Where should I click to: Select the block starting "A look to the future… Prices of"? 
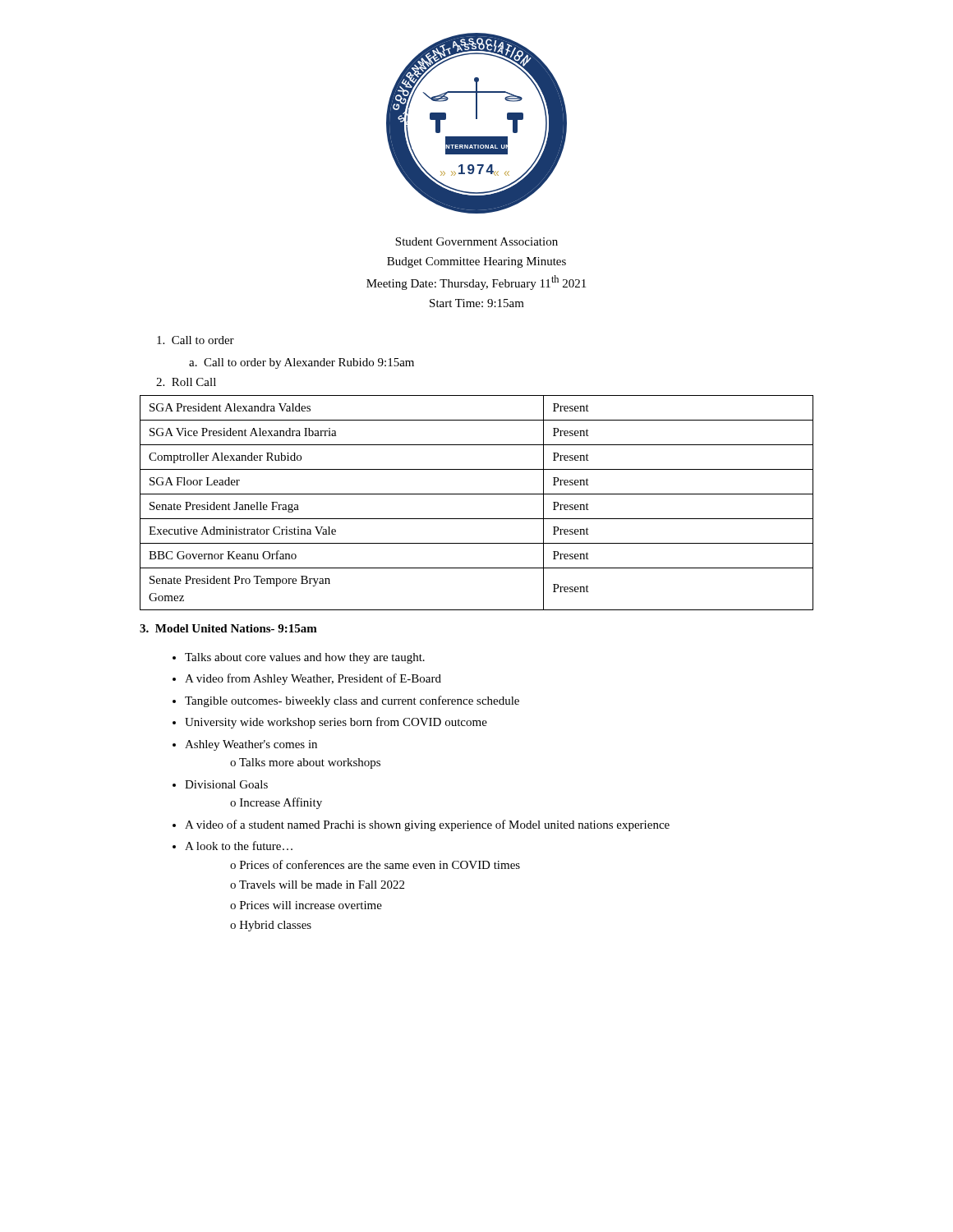tap(239, 846)
